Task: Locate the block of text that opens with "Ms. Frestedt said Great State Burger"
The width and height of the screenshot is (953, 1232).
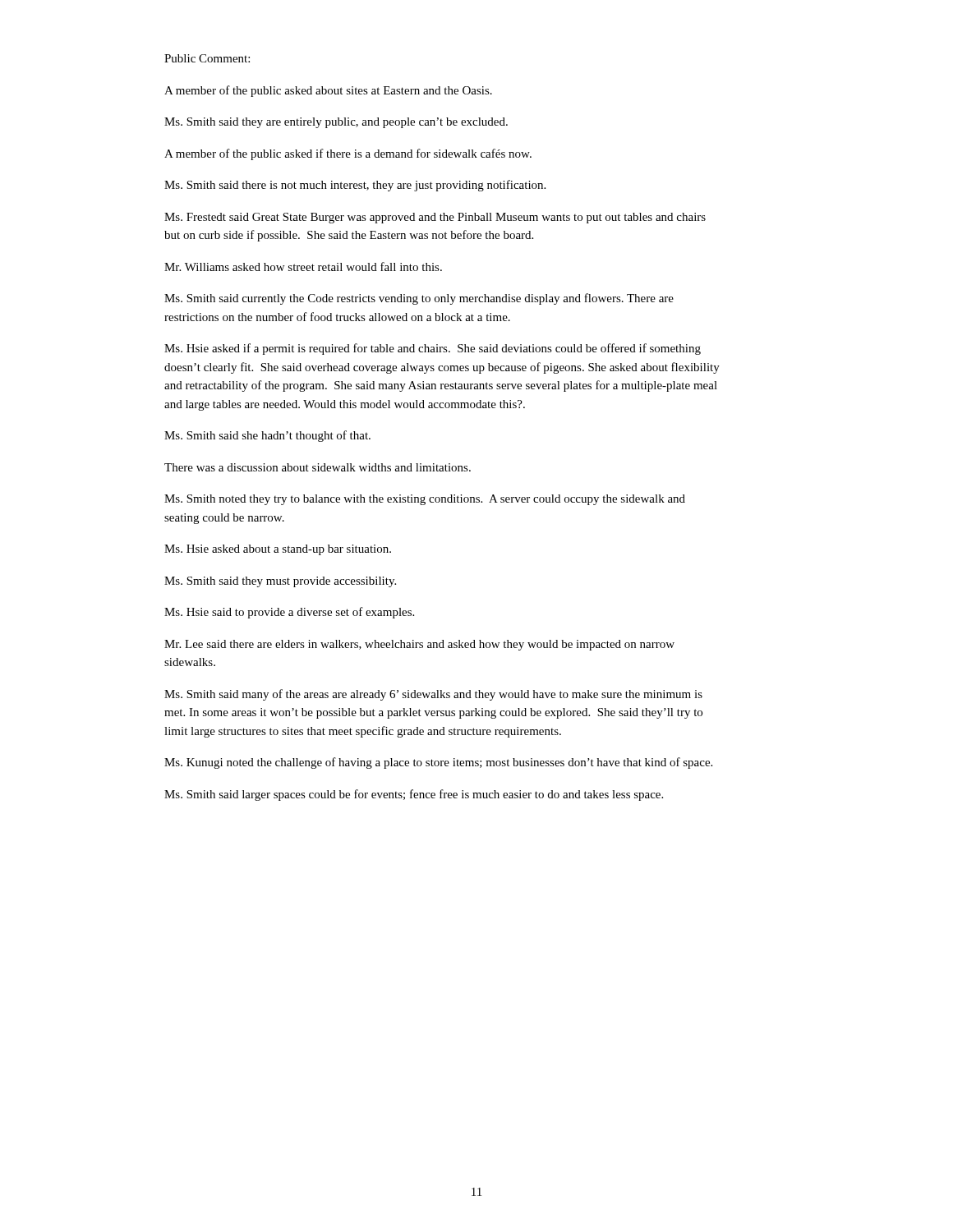Action: coord(435,226)
